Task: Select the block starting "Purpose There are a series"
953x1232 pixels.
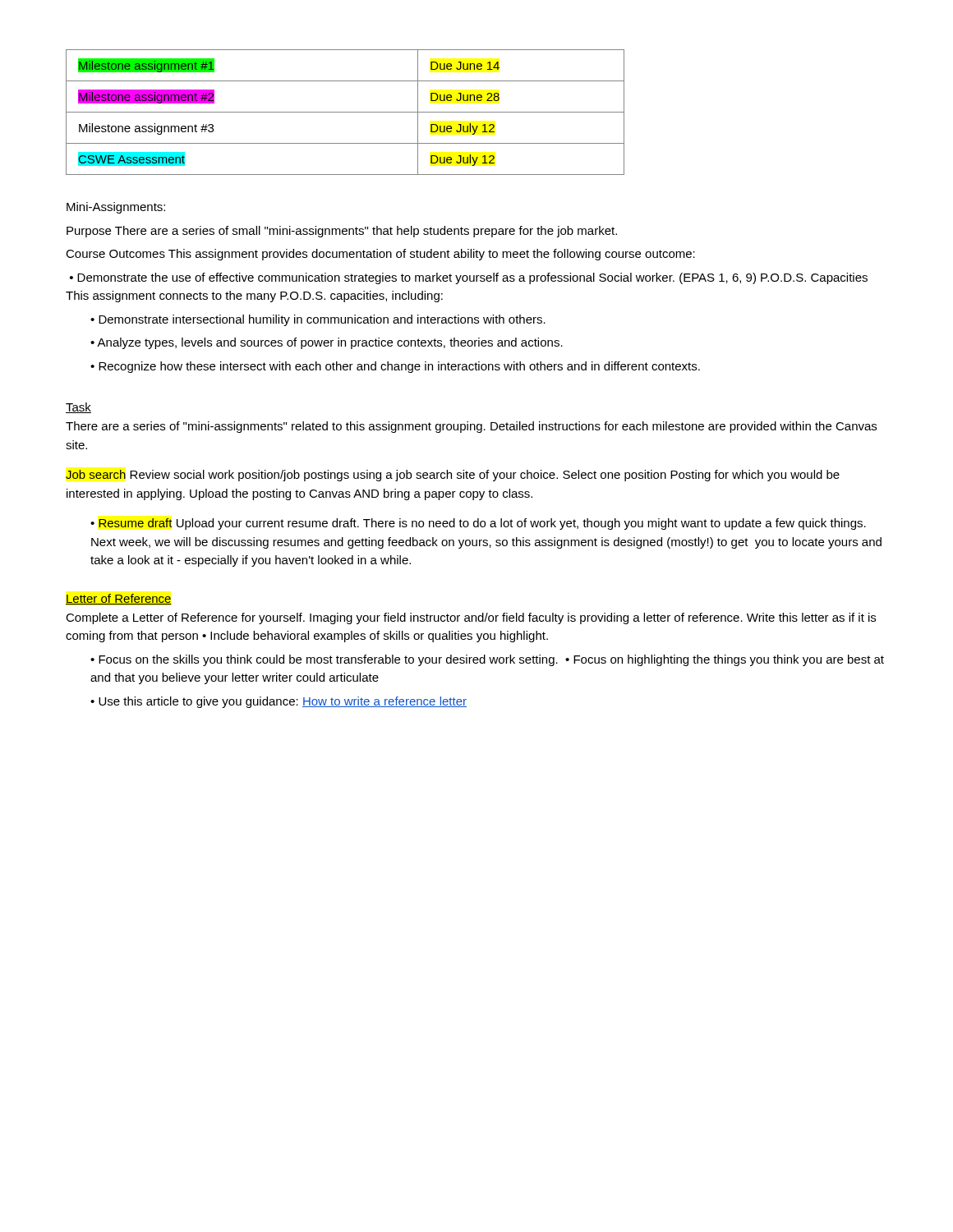Action: (342, 230)
